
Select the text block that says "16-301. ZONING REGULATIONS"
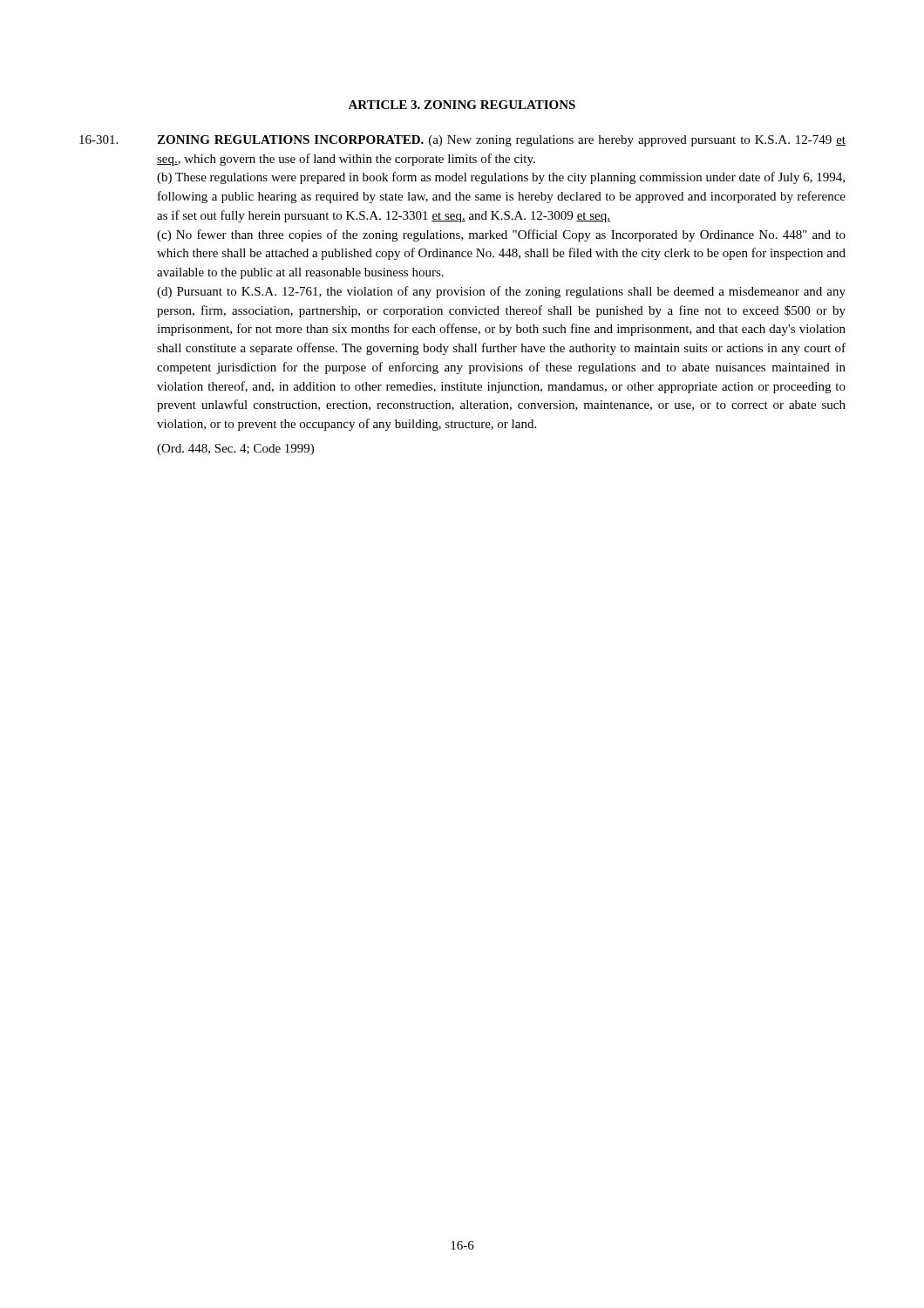462,294
